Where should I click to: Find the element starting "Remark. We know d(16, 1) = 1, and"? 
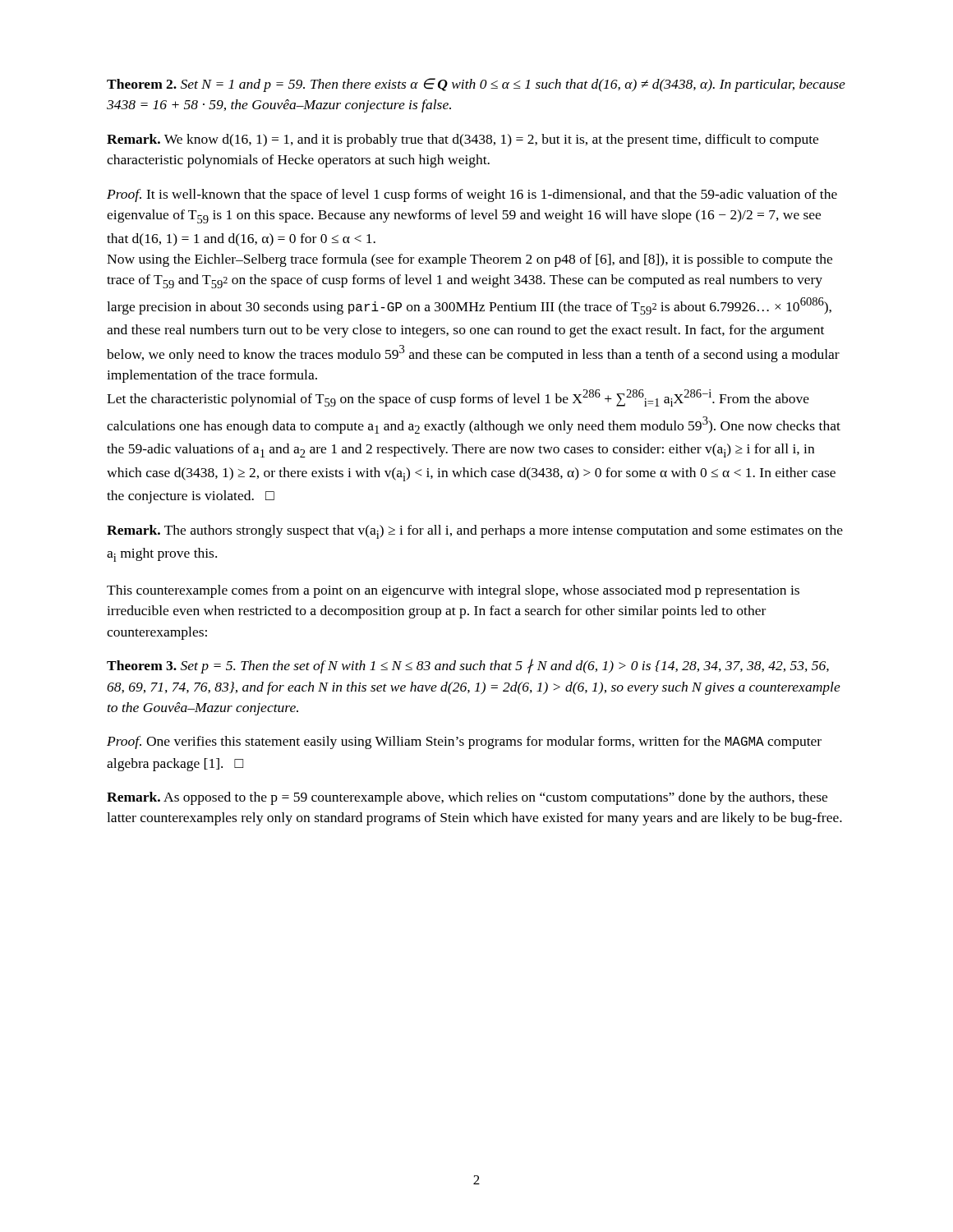click(463, 149)
